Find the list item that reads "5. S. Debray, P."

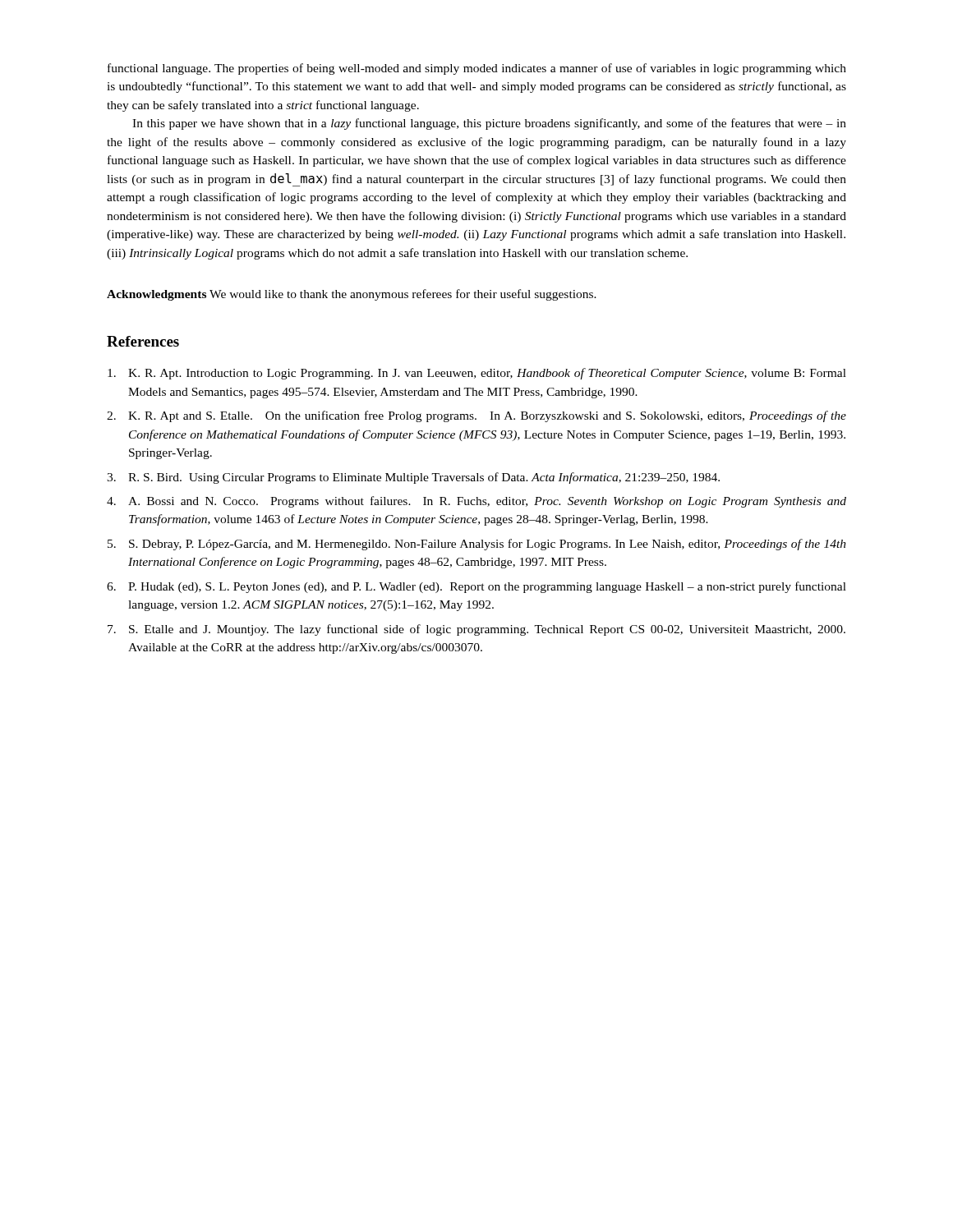click(x=476, y=553)
